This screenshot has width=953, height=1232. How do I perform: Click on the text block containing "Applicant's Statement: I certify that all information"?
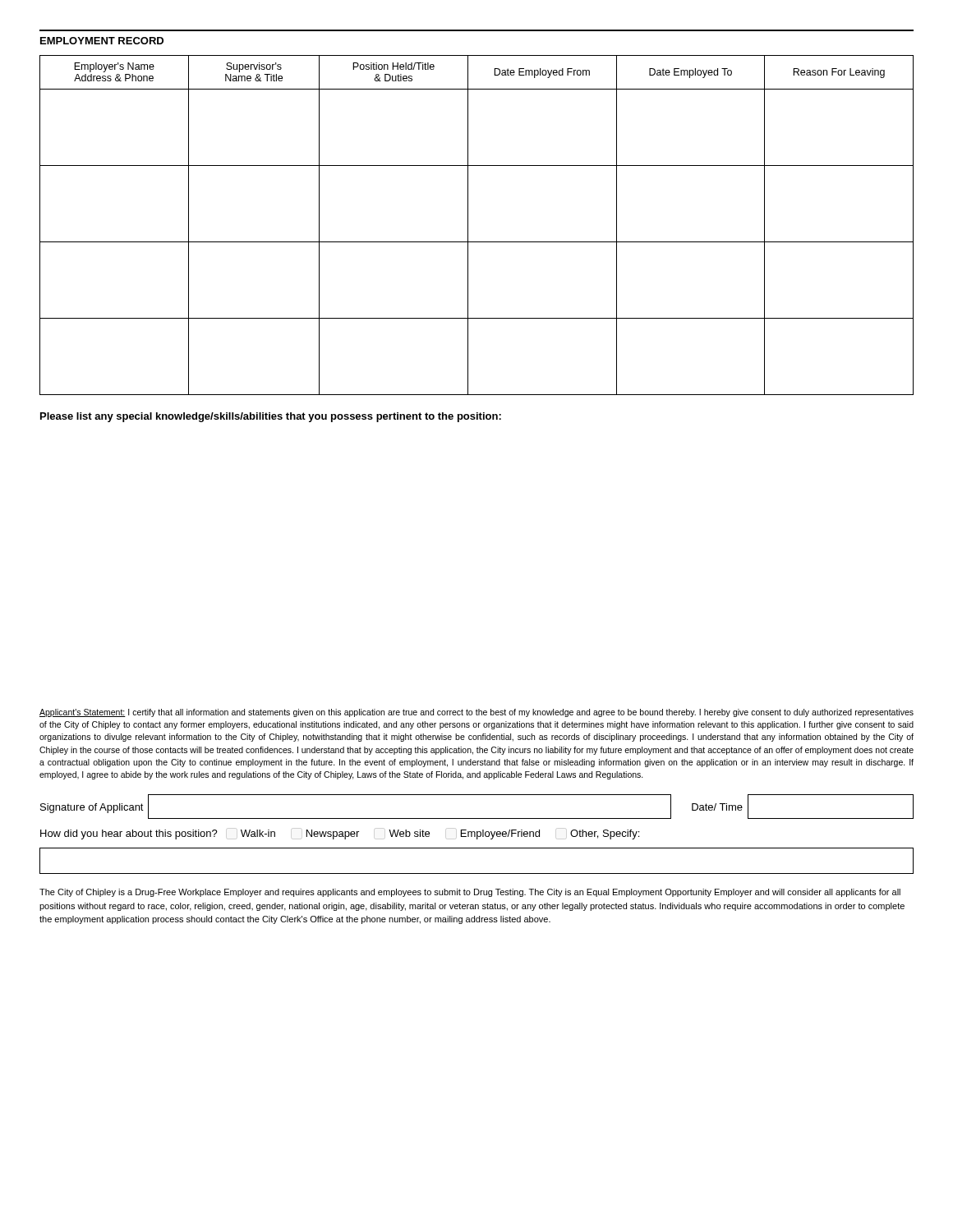coord(476,743)
